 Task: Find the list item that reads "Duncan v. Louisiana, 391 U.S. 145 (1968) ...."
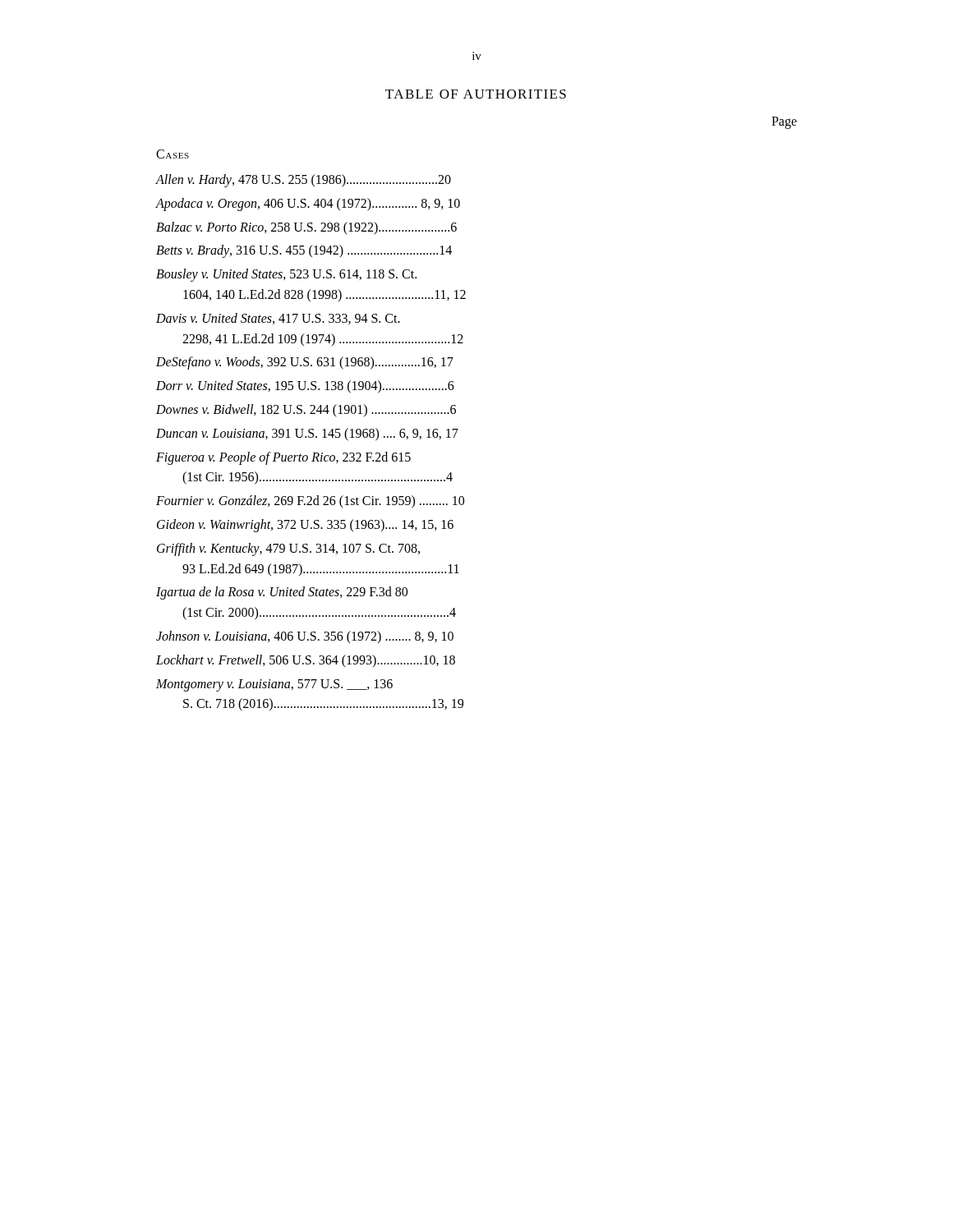click(x=307, y=433)
